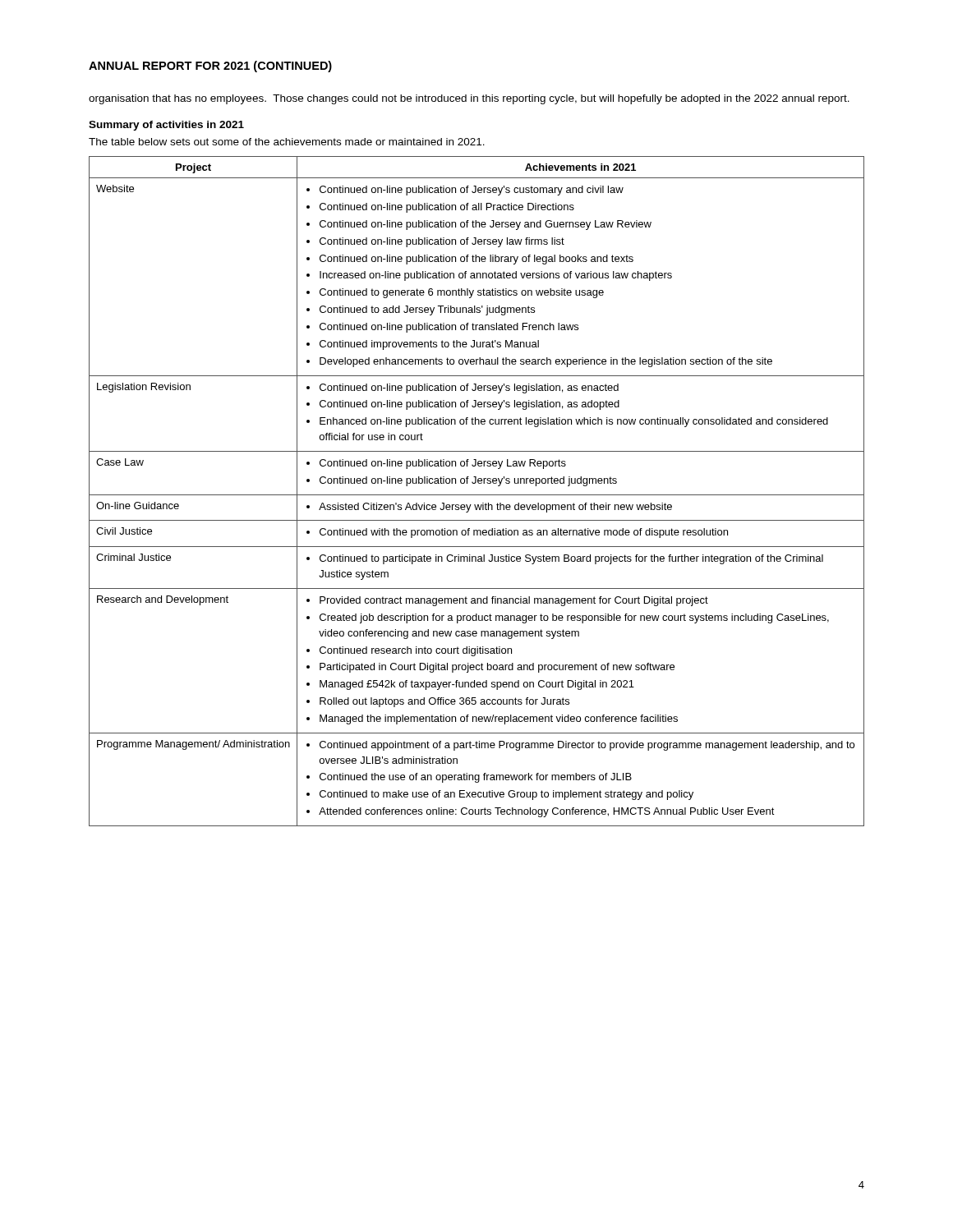953x1232 pixels.
Task: Navigate to the element starting "Summary of activities"
Action: (x=166, y=125)
